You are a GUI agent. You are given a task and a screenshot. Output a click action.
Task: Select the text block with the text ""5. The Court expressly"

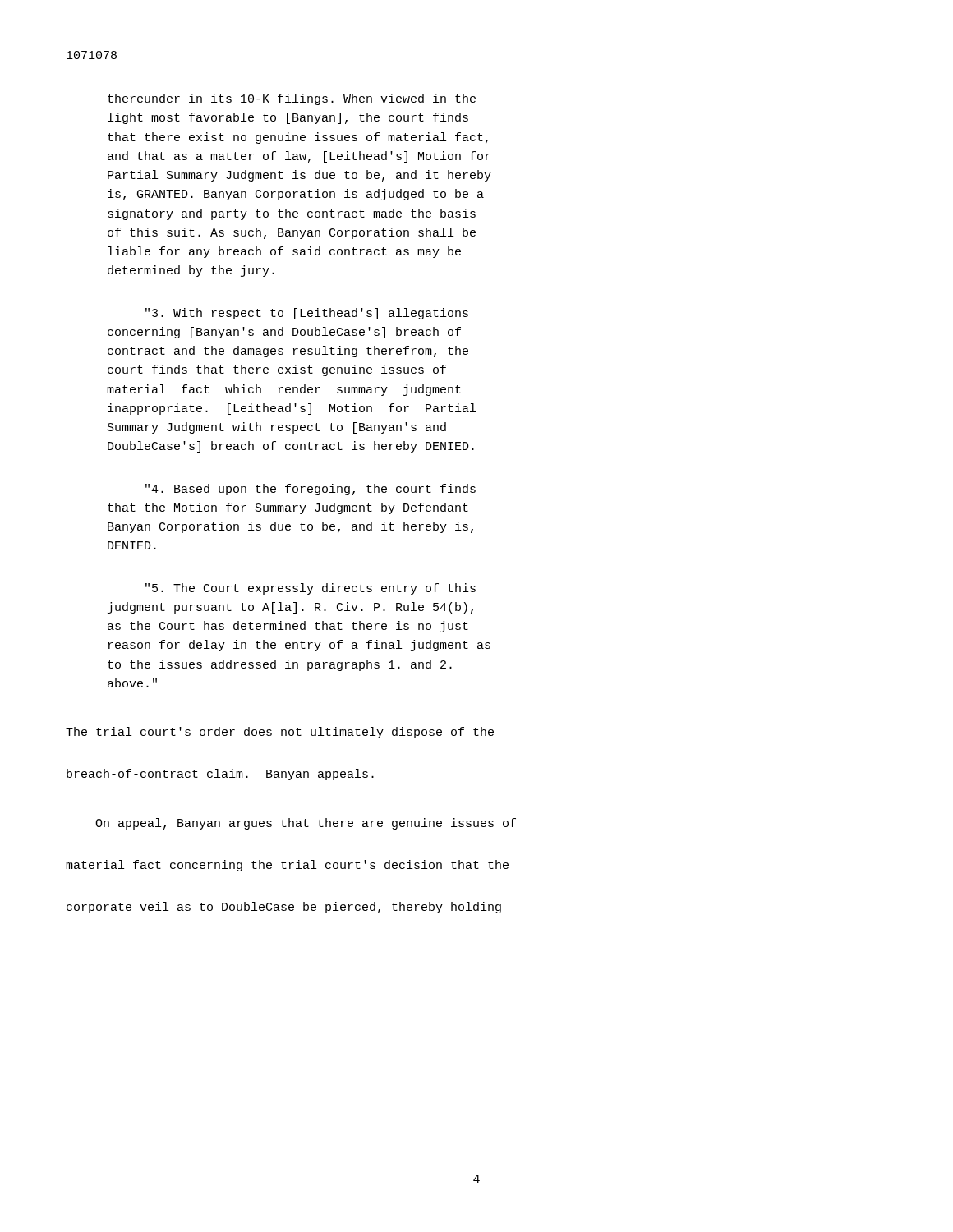click(x=299, y=637)
